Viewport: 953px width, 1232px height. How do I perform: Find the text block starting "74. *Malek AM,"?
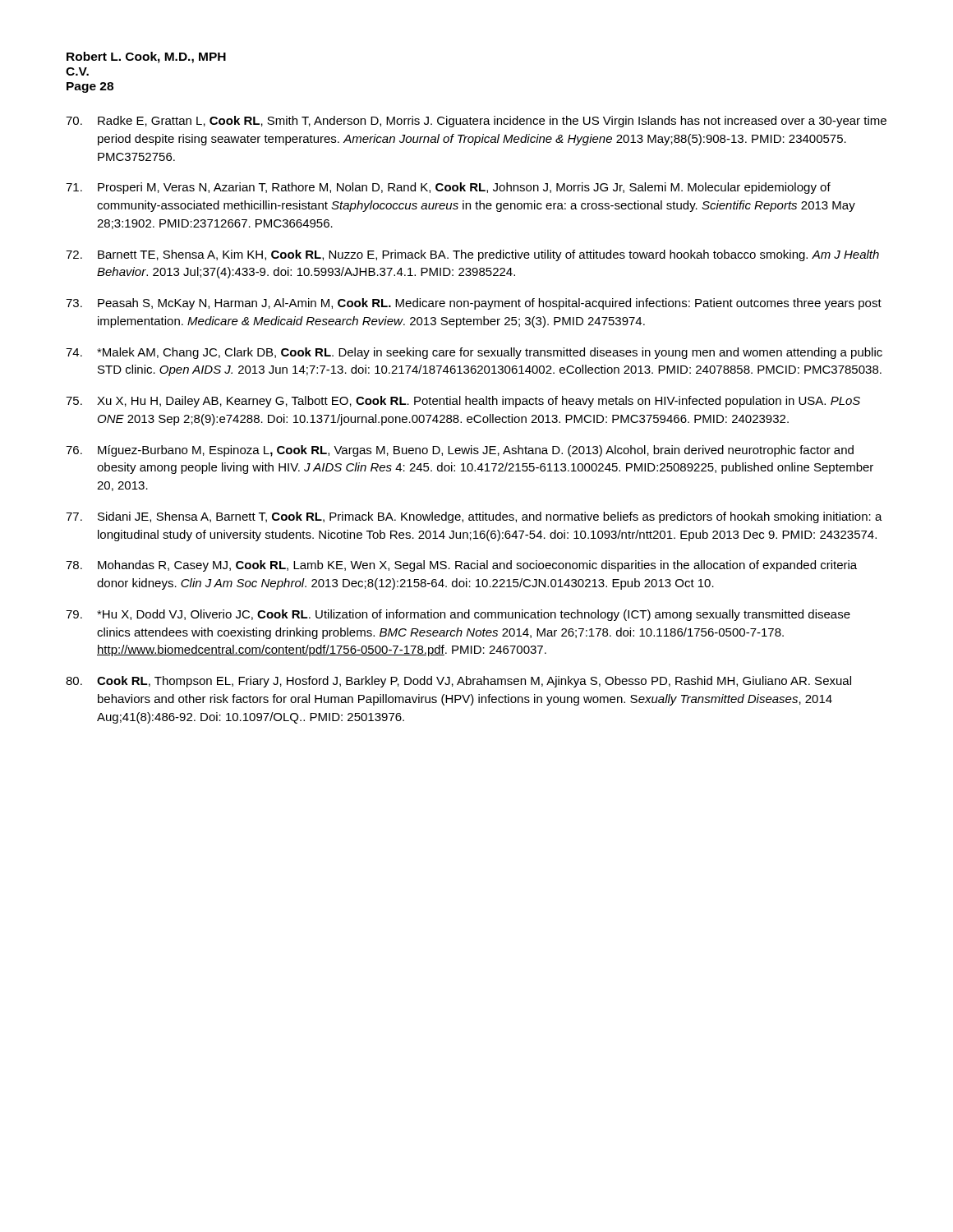click(x=476, y=361)
